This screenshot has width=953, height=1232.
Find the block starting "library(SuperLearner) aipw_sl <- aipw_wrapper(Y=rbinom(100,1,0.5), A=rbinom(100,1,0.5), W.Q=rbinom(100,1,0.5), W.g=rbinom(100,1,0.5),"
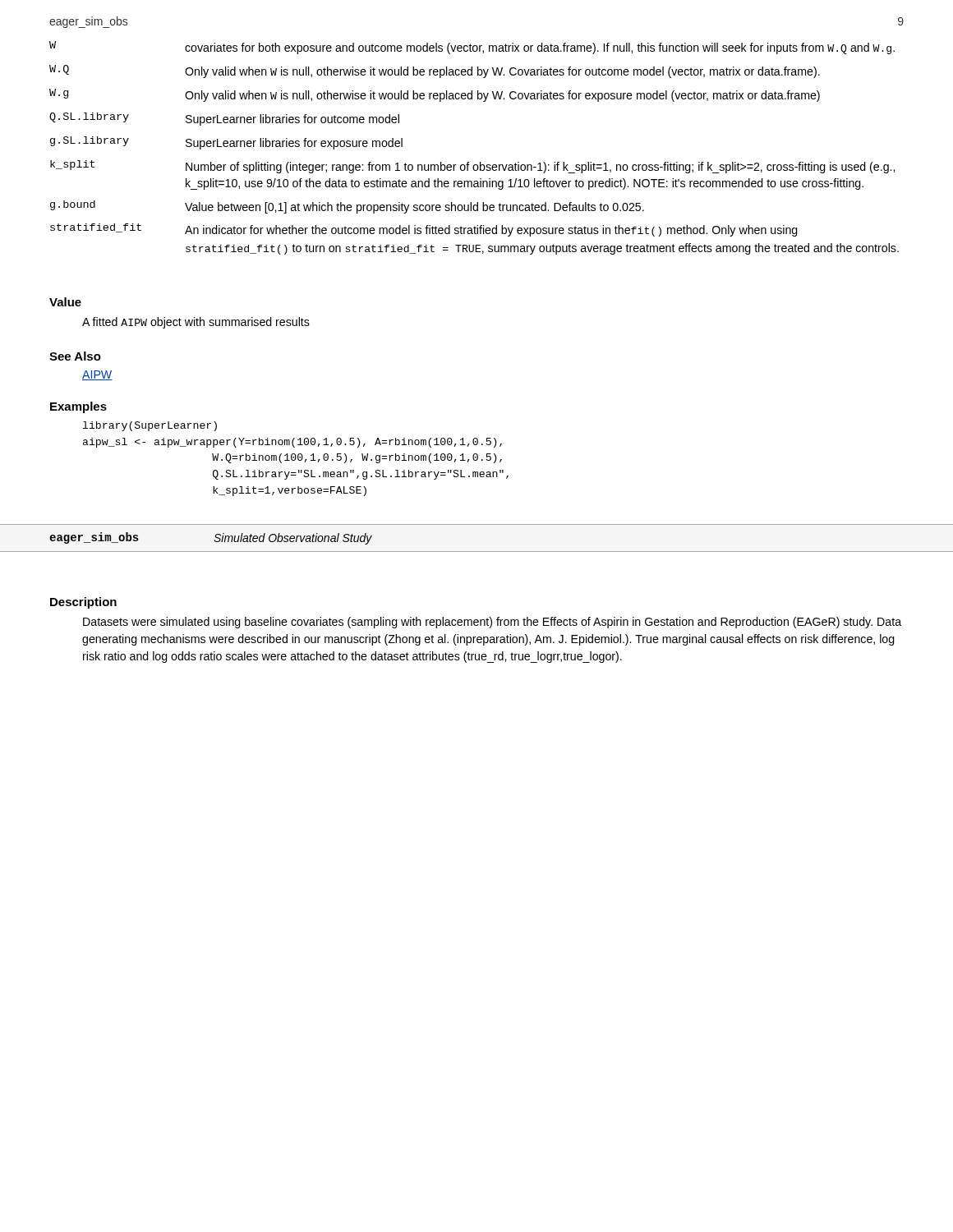point(297,458)
